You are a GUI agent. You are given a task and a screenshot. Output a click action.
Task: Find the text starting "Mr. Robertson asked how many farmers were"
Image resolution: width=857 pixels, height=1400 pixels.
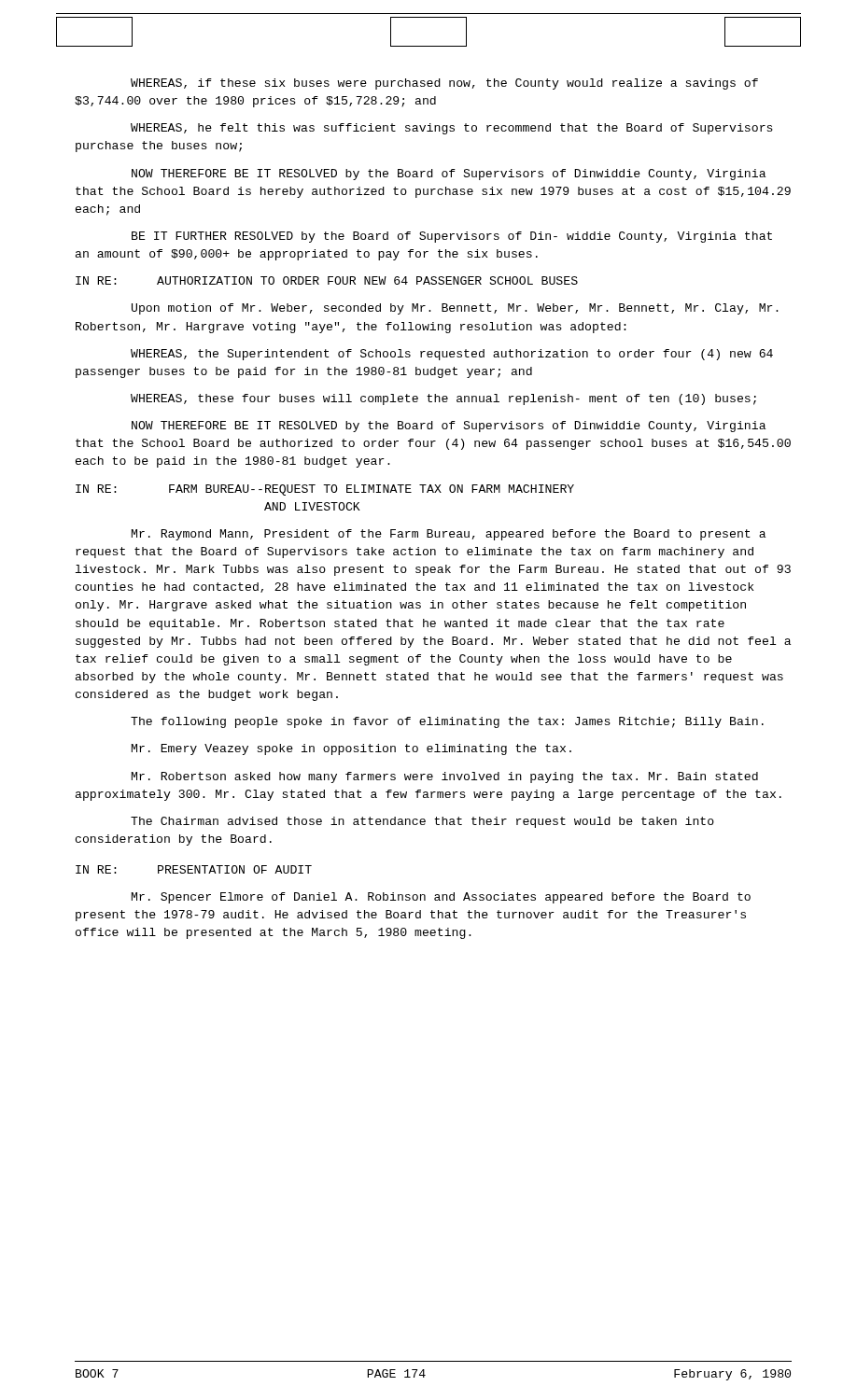click(429, 785)
